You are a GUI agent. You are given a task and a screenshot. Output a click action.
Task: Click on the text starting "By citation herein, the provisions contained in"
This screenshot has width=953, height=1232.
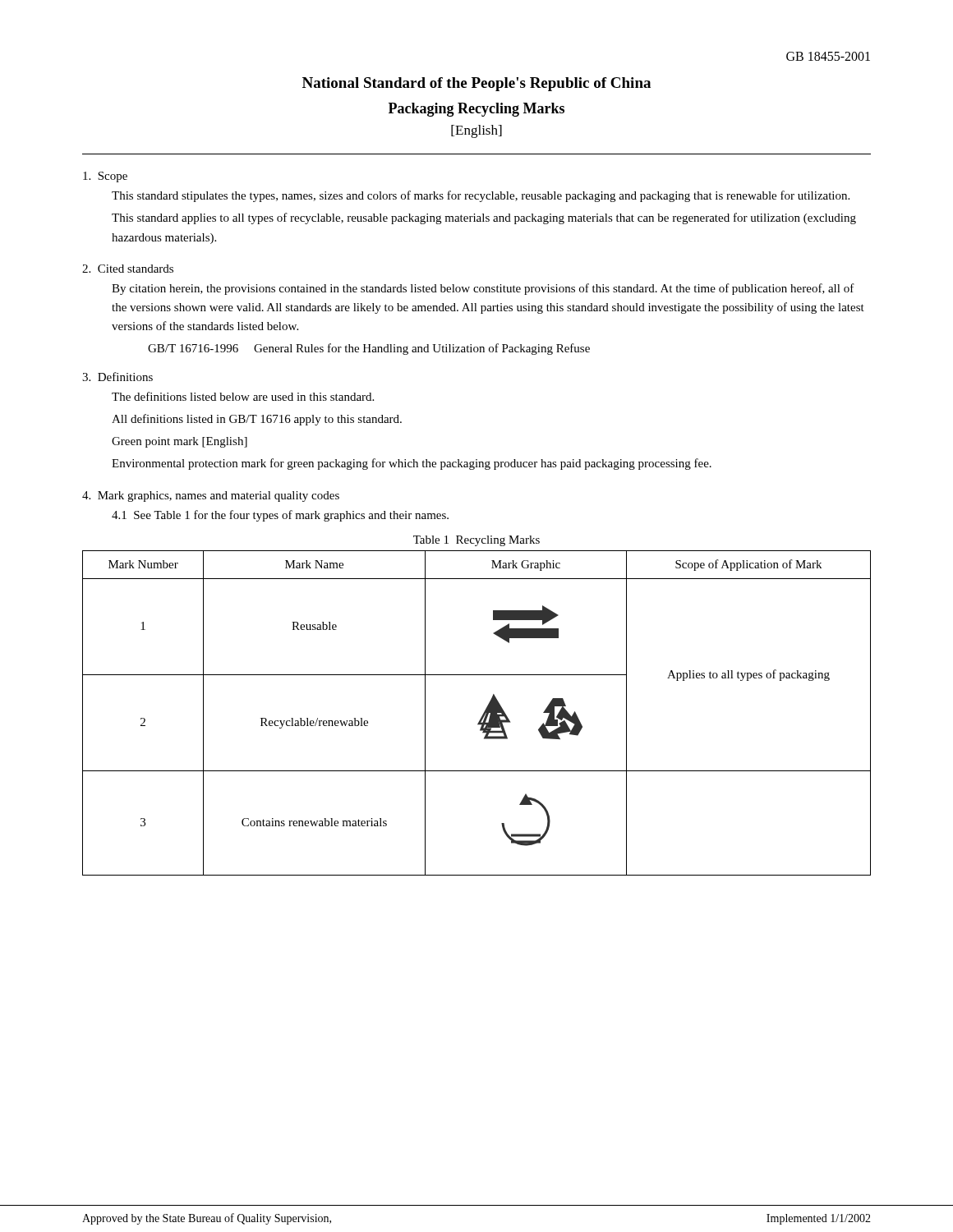click(x=491, y=308)
